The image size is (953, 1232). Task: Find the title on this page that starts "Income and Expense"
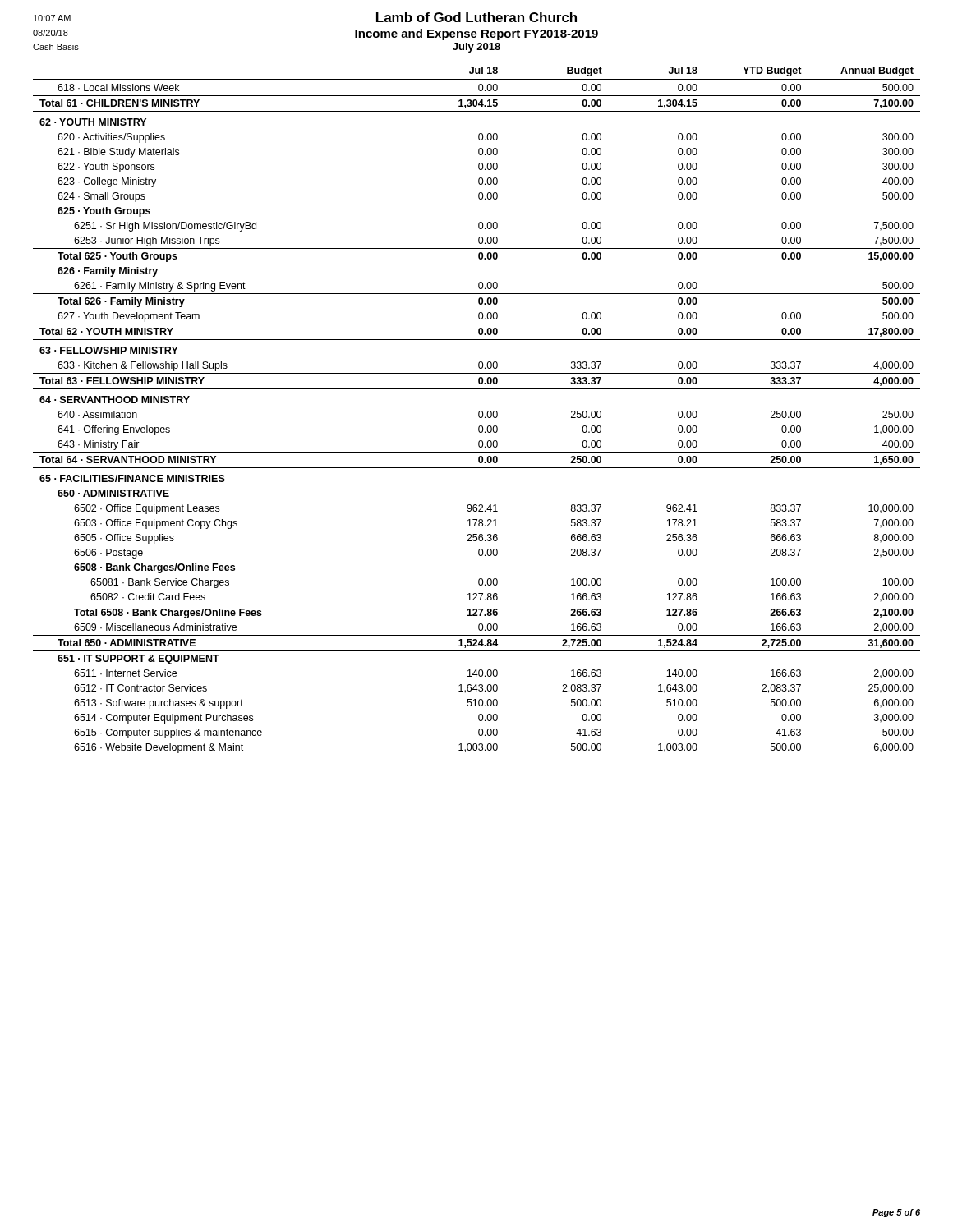(x=476, y=33)
